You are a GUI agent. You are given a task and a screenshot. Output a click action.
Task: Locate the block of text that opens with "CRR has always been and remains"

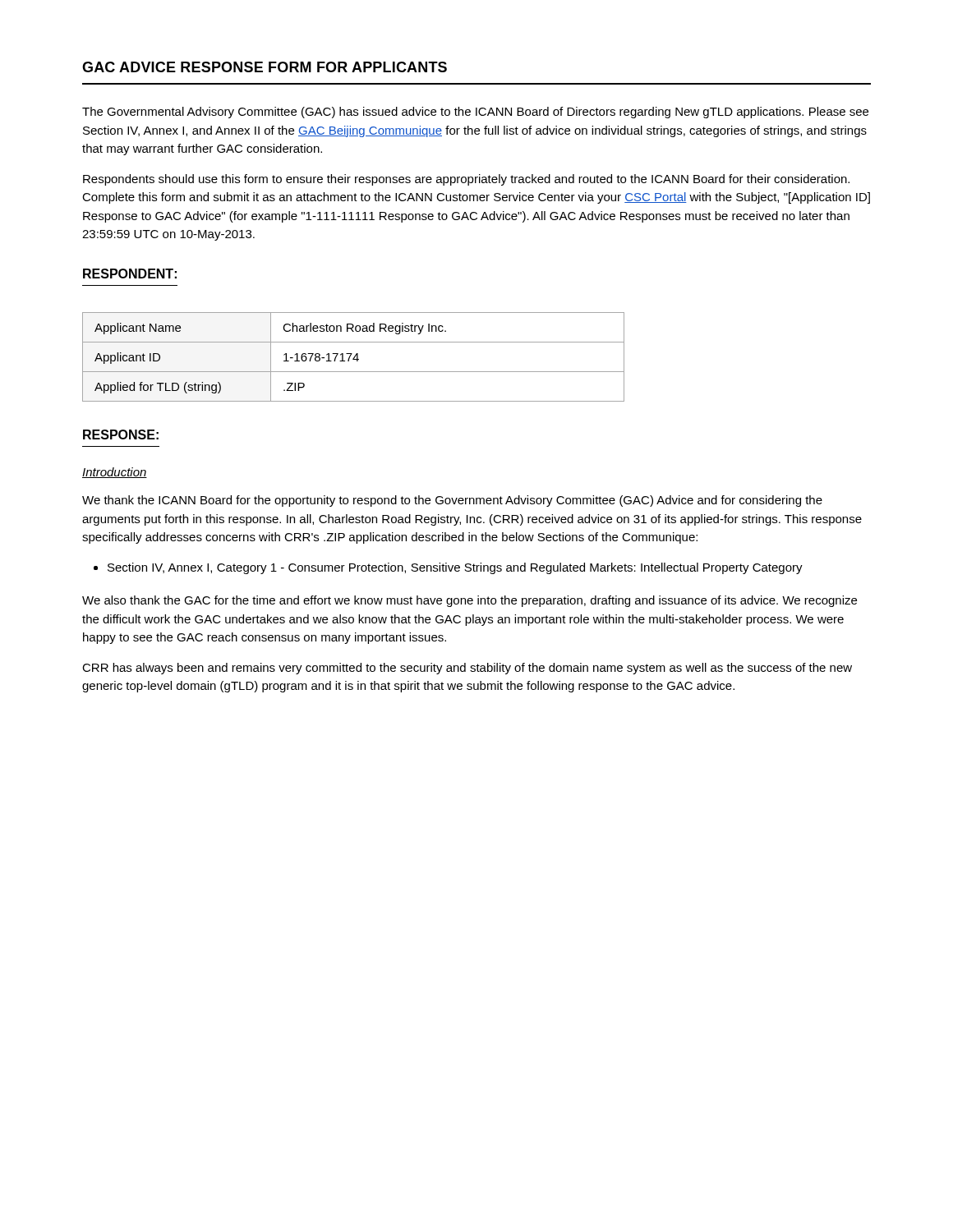(x=476, y=677)
